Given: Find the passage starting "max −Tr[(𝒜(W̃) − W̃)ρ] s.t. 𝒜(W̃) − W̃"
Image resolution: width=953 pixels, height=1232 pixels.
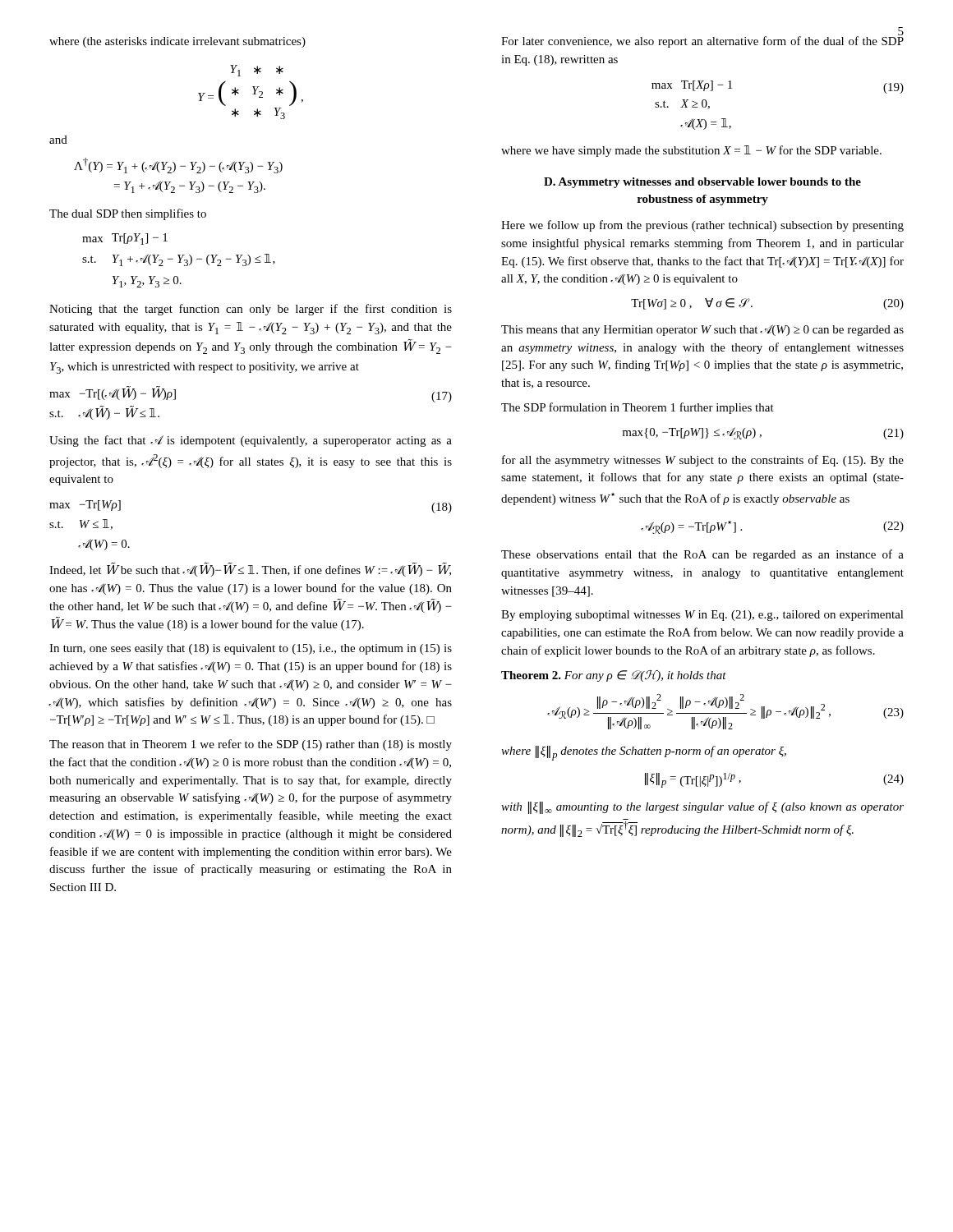Looking at the screenshot, I should pyautogui.click(x=115, y=394).
